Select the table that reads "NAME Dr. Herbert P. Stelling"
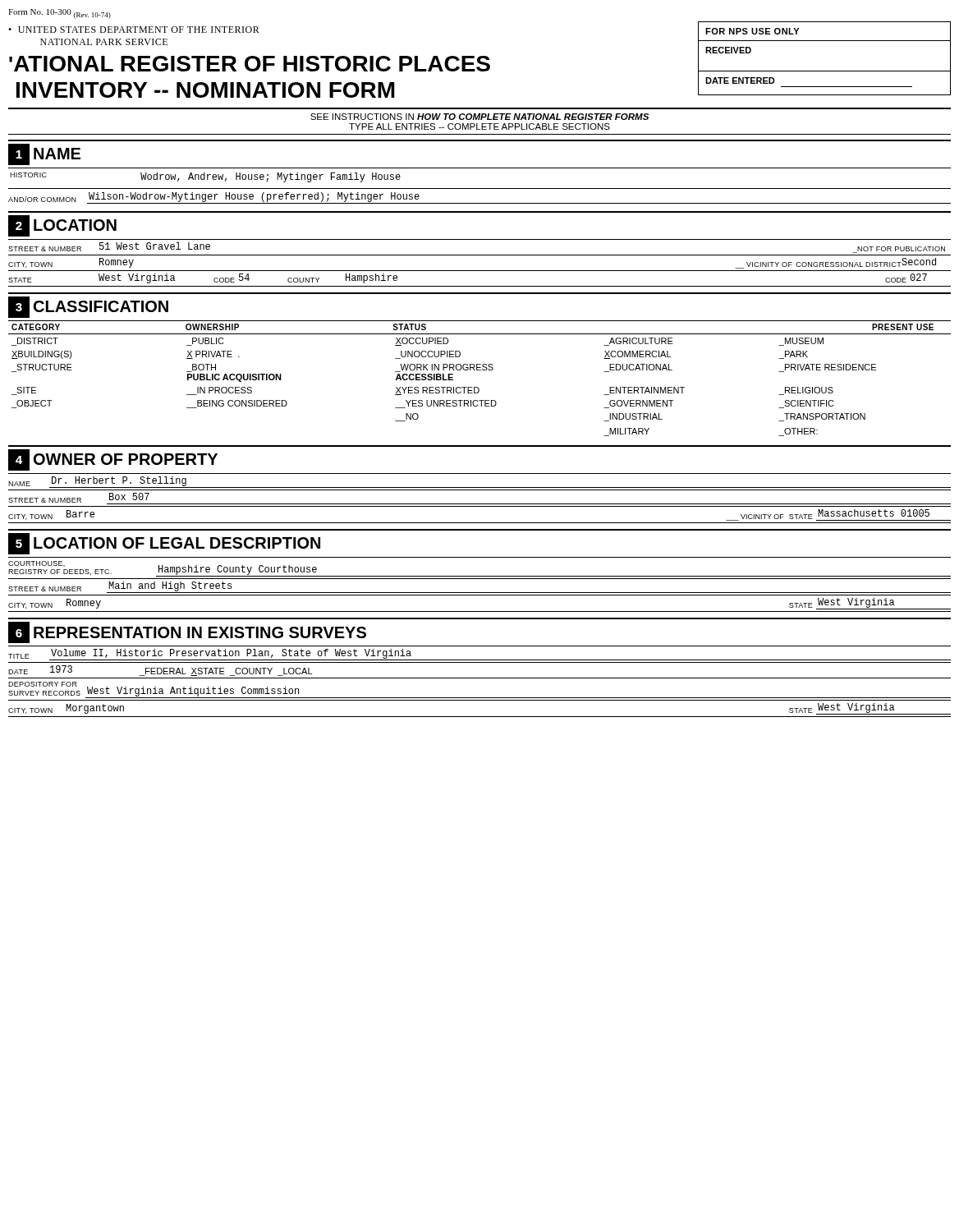 (x=480, y=498)
